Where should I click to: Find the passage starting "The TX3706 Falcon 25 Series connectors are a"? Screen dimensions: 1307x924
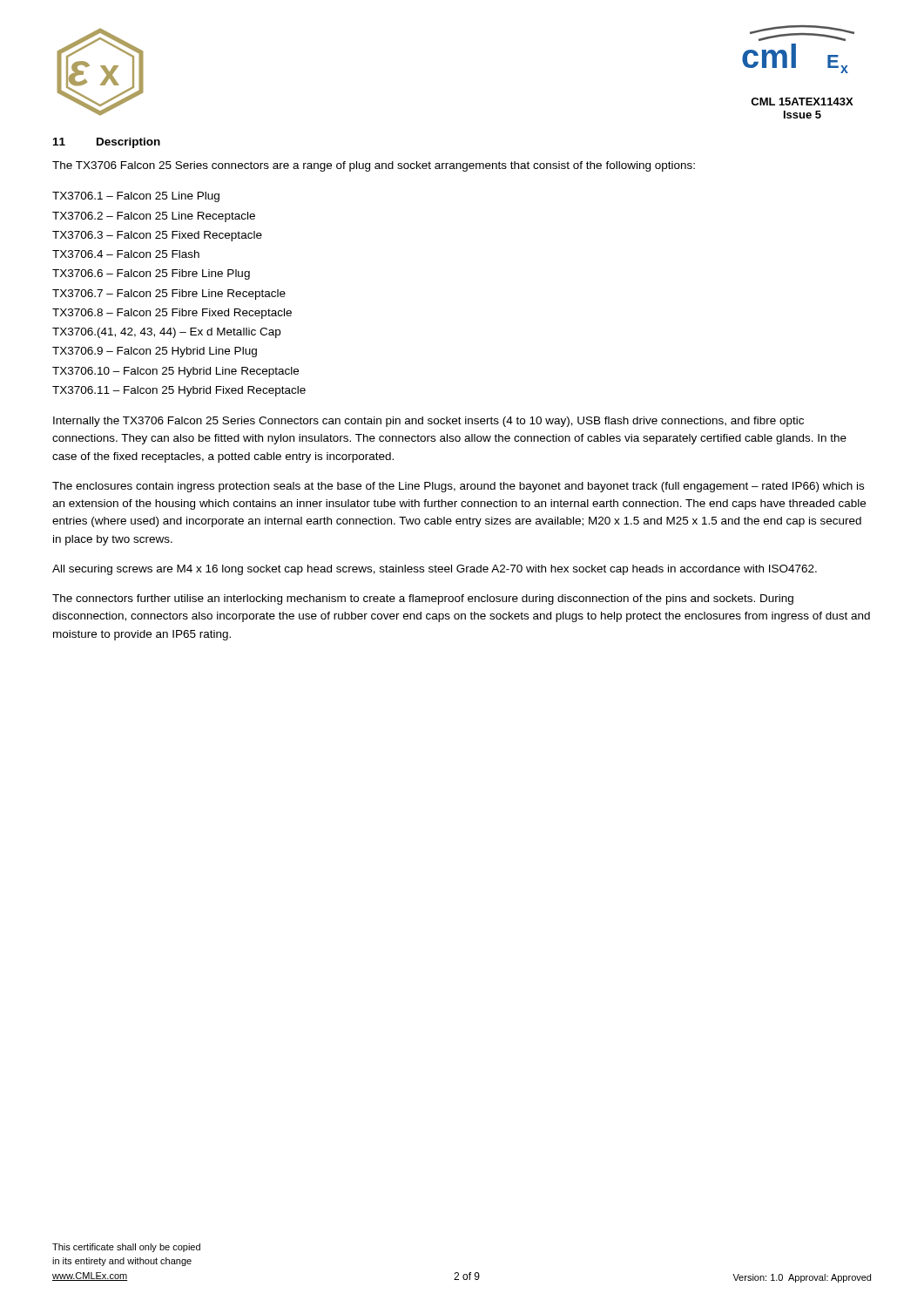click(x=374, y=165)
